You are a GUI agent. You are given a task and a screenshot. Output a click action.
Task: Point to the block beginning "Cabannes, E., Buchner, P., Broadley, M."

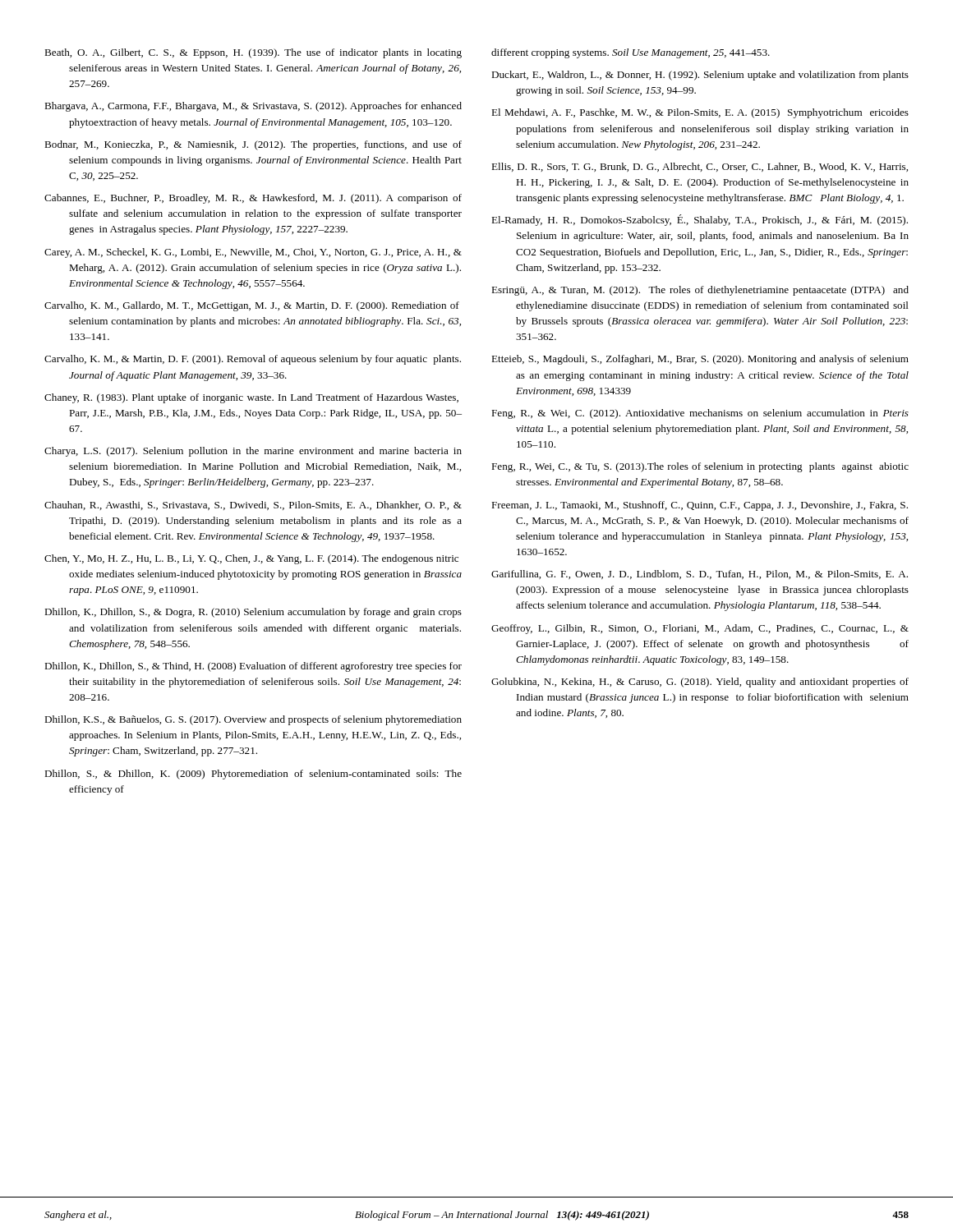[x=253, y=213]
